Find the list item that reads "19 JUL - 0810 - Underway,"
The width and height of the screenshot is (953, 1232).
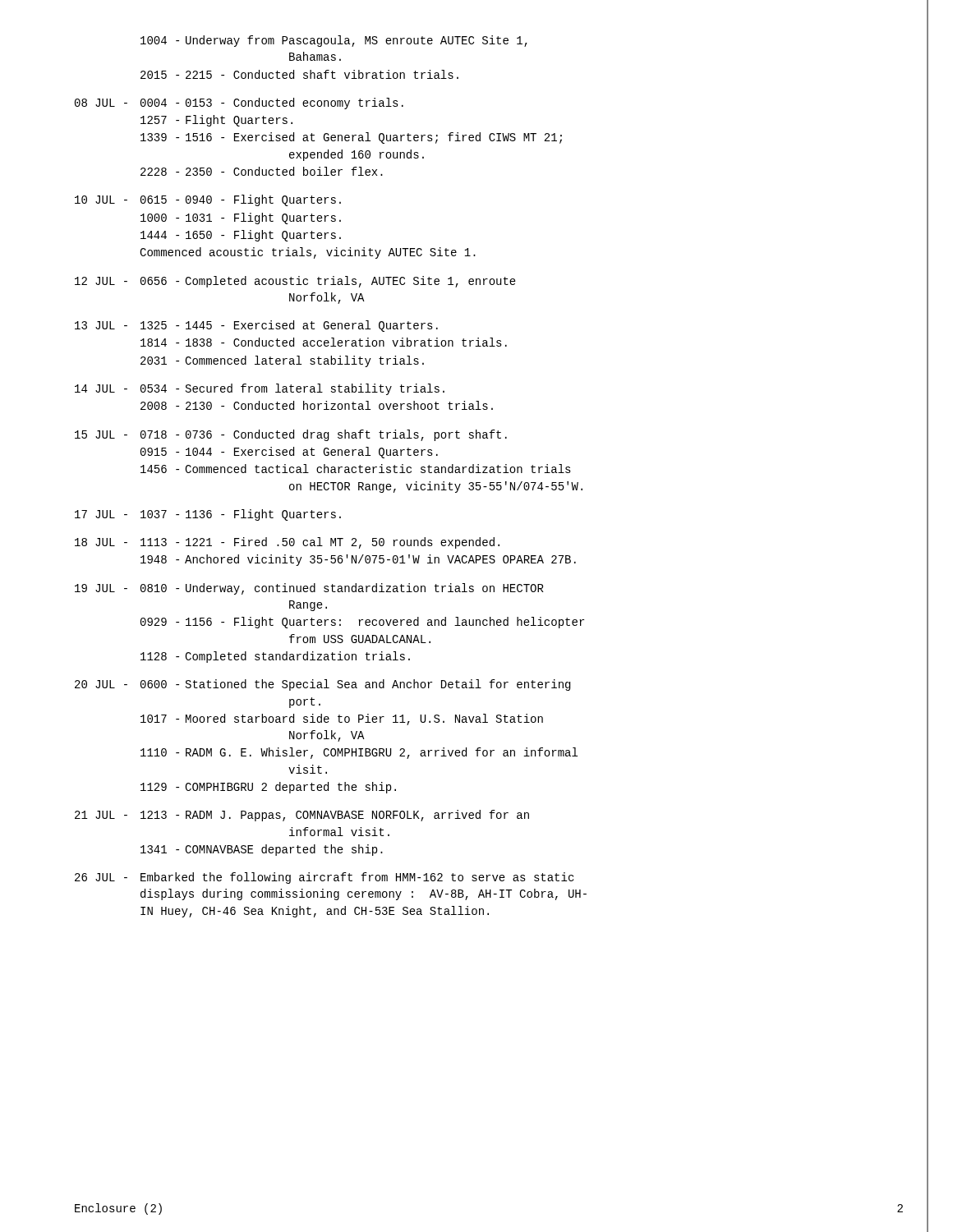click(x=489, y=623)
